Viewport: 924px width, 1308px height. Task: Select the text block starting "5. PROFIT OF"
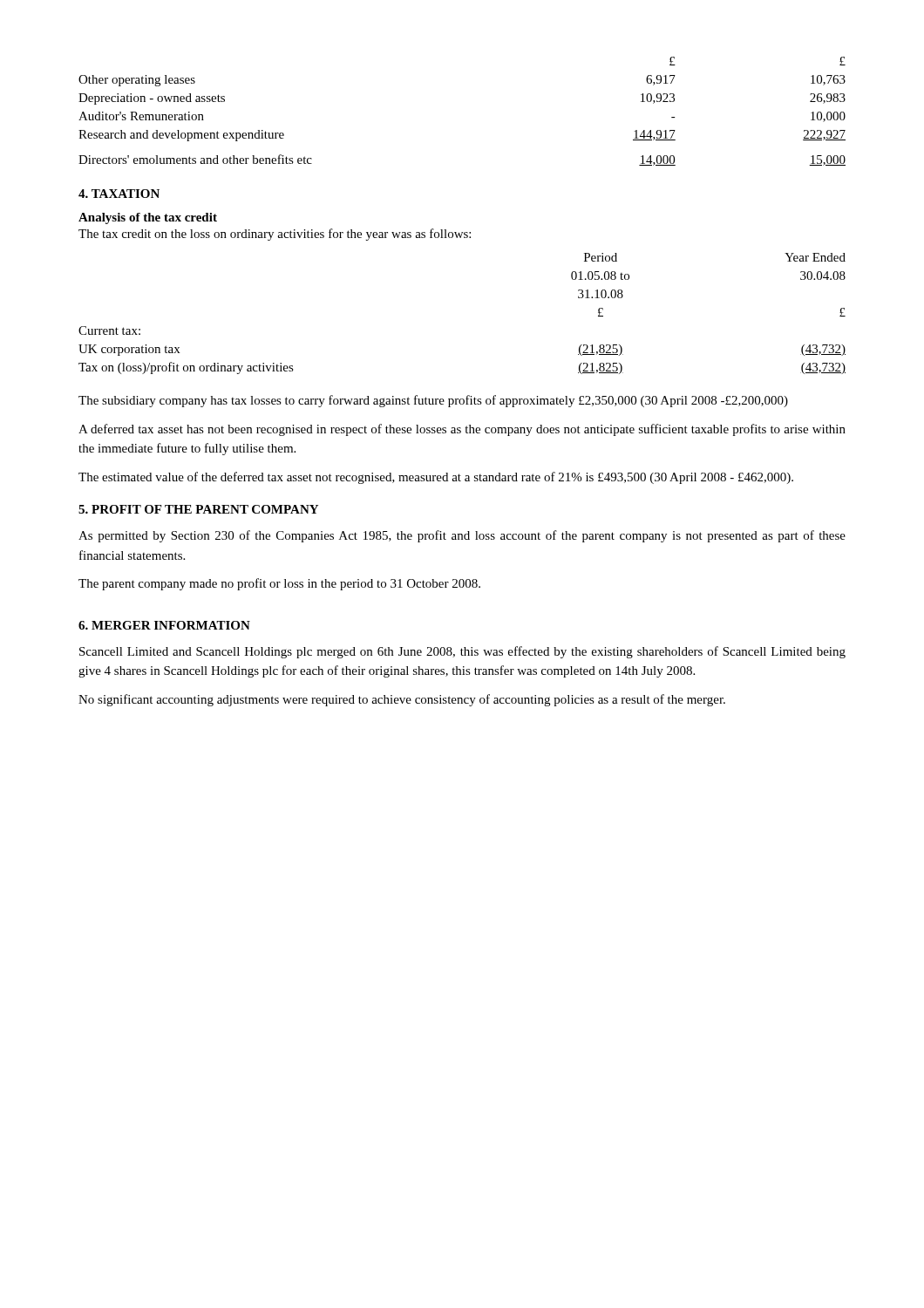click(199, 509)
